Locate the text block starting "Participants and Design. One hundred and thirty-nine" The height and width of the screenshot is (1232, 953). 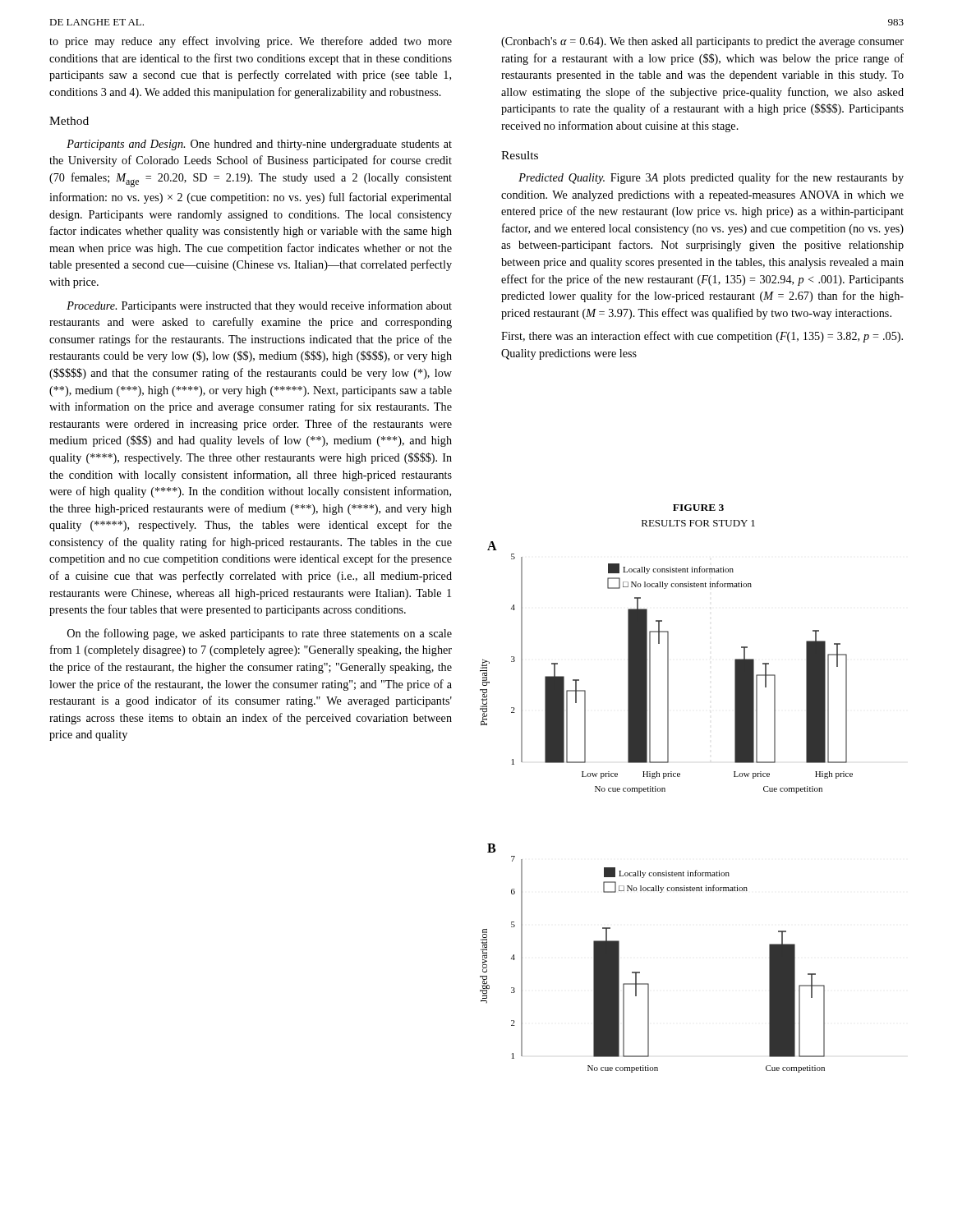tap(251, 213)
